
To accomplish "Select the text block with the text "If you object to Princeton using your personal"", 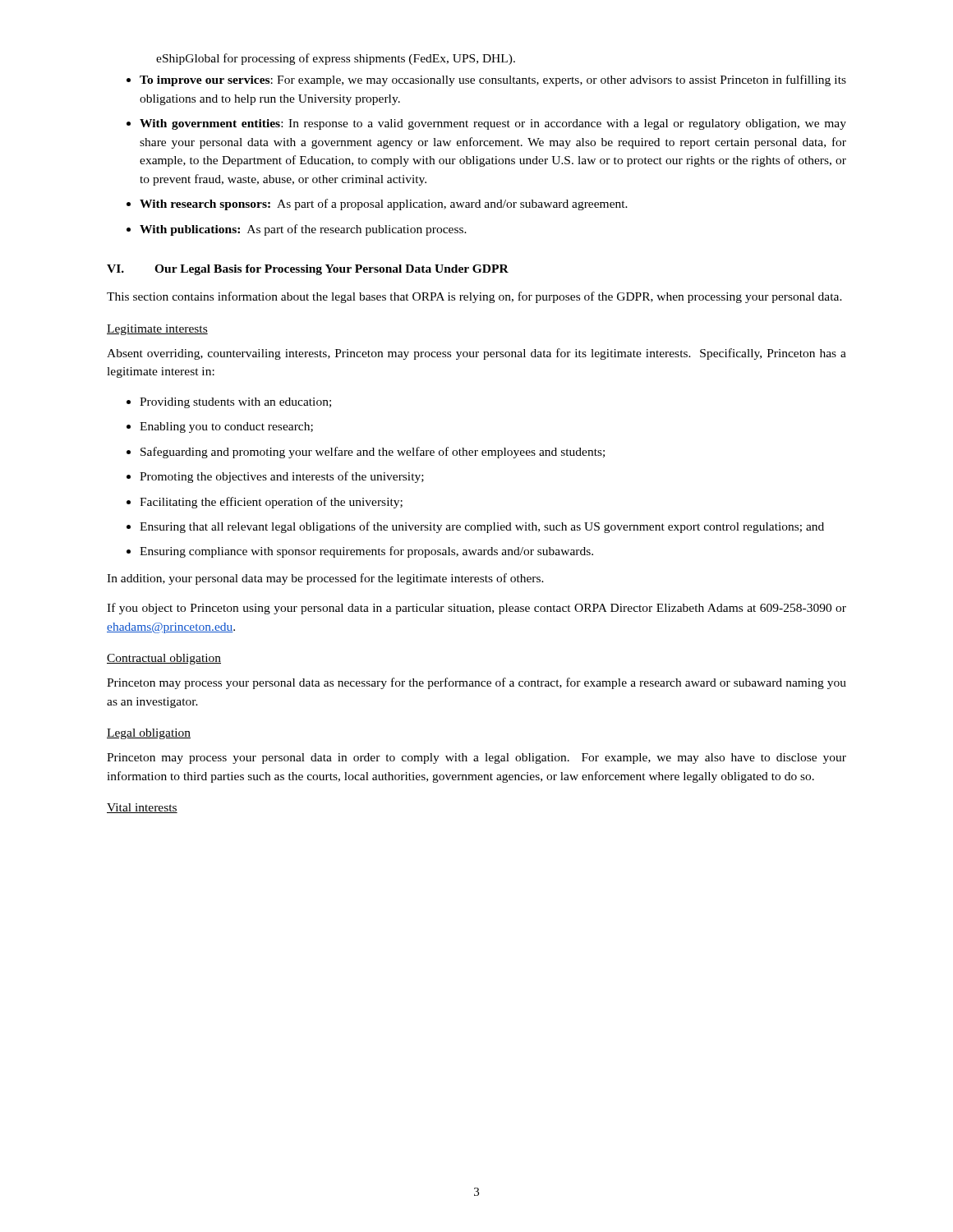I will point(476,617).
